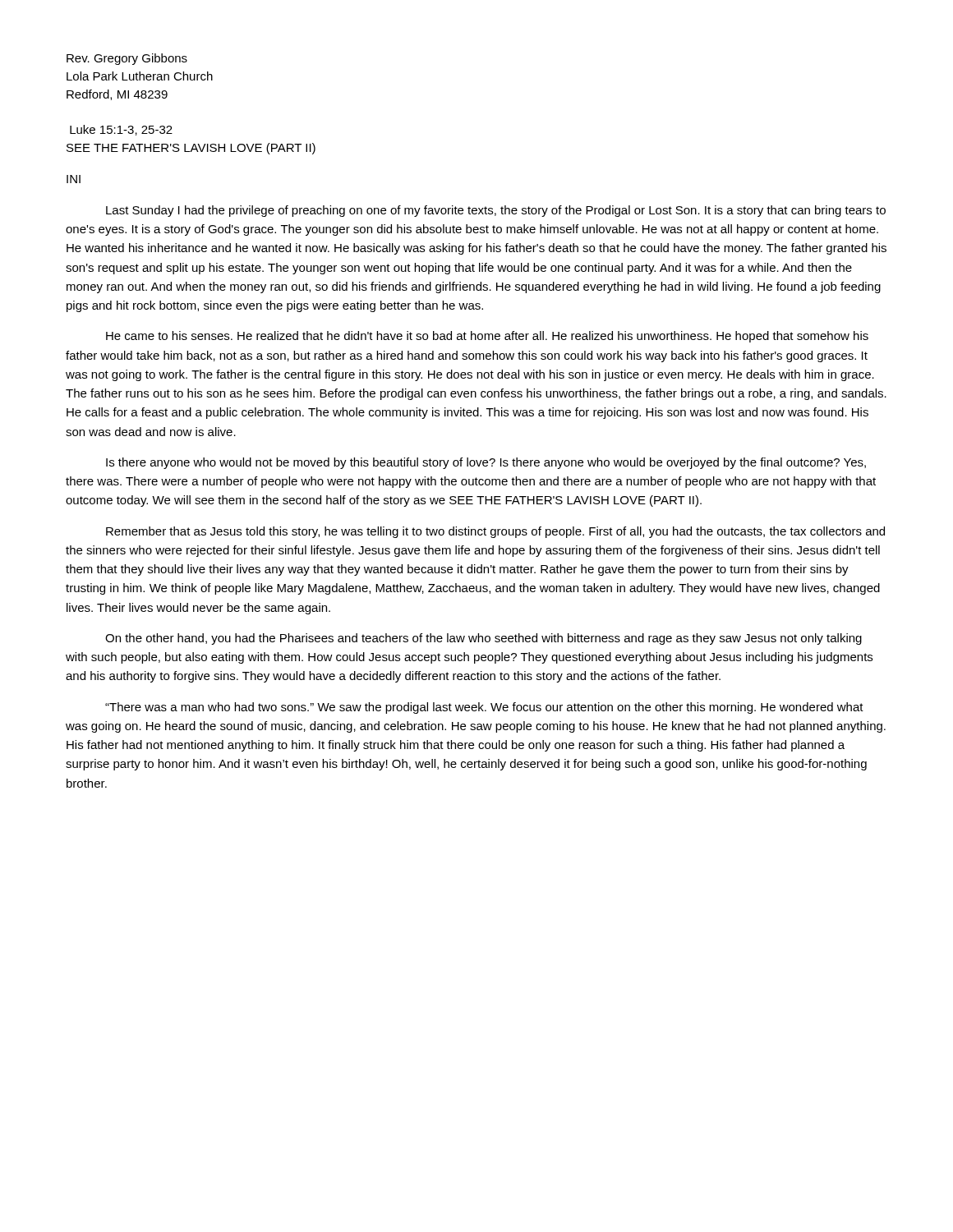Screen dimensions: 1232x953
Task: Select the text block that says "“There was a man who had"
Action: tap(476, 745)
